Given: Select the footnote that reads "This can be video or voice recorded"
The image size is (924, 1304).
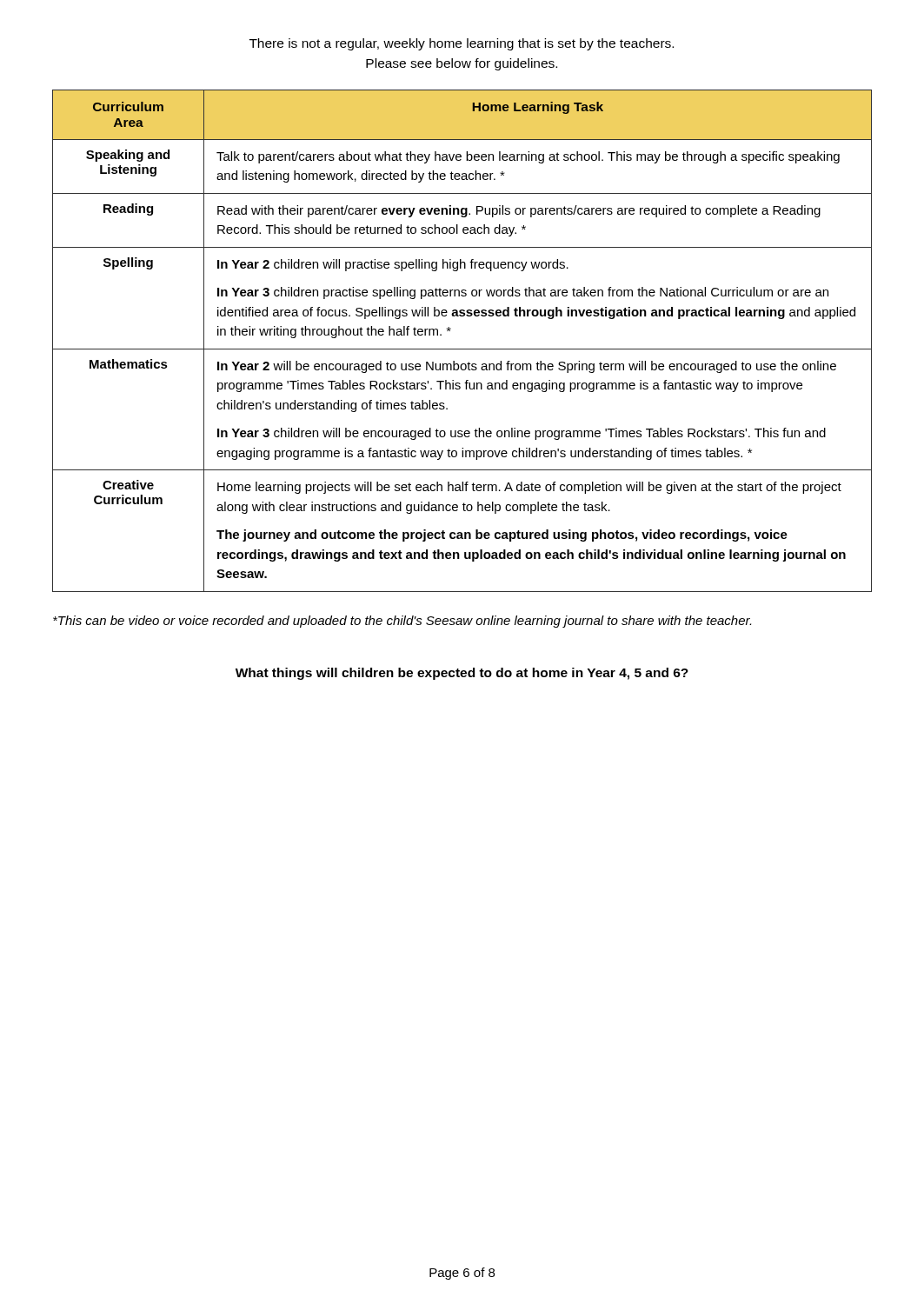Looking at the screenshot, I should pyautogui.click(x=402, y=620).
